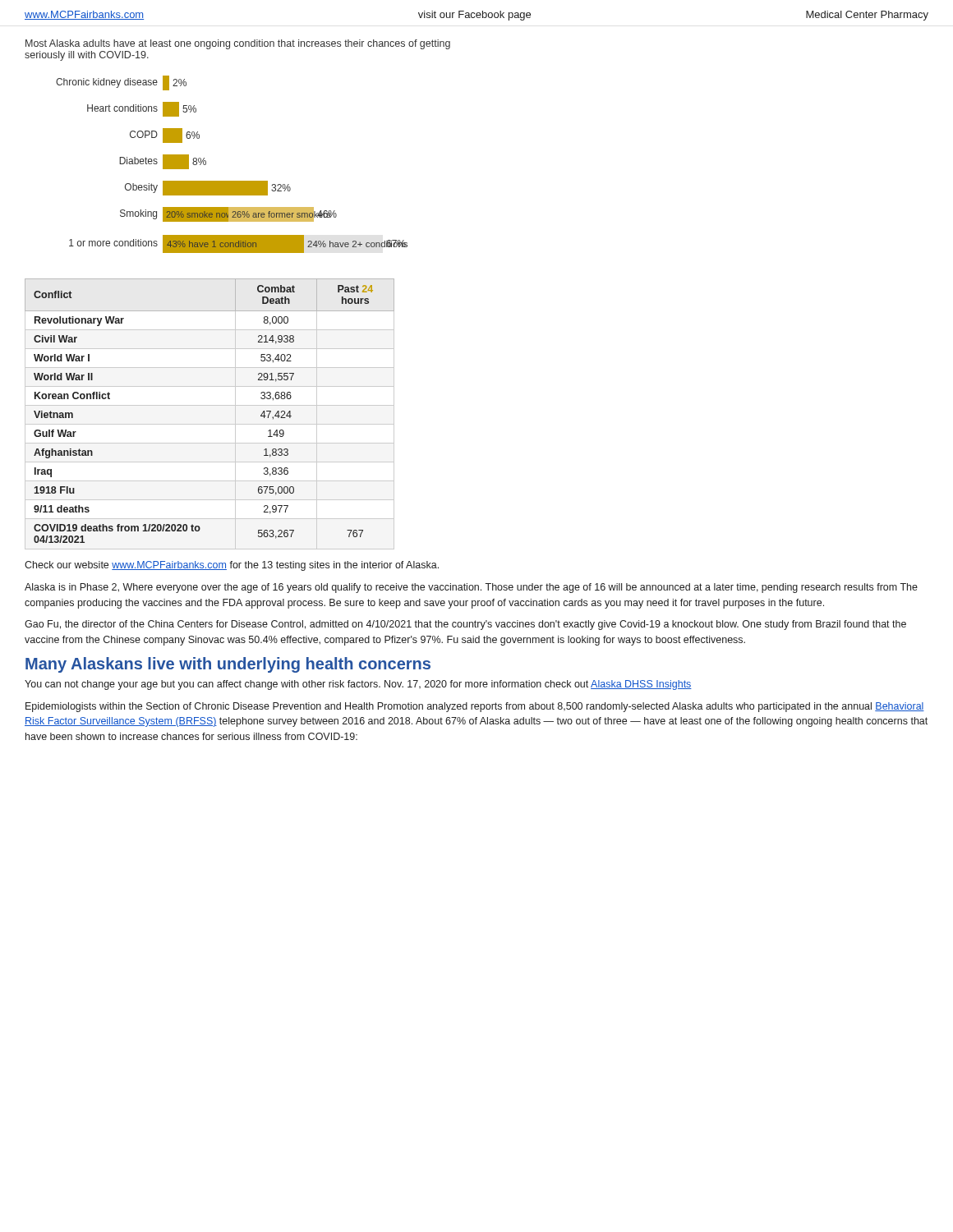
Task: Locate the text block that reads "Most Alaska adults have"
Action: pos(238,49)
